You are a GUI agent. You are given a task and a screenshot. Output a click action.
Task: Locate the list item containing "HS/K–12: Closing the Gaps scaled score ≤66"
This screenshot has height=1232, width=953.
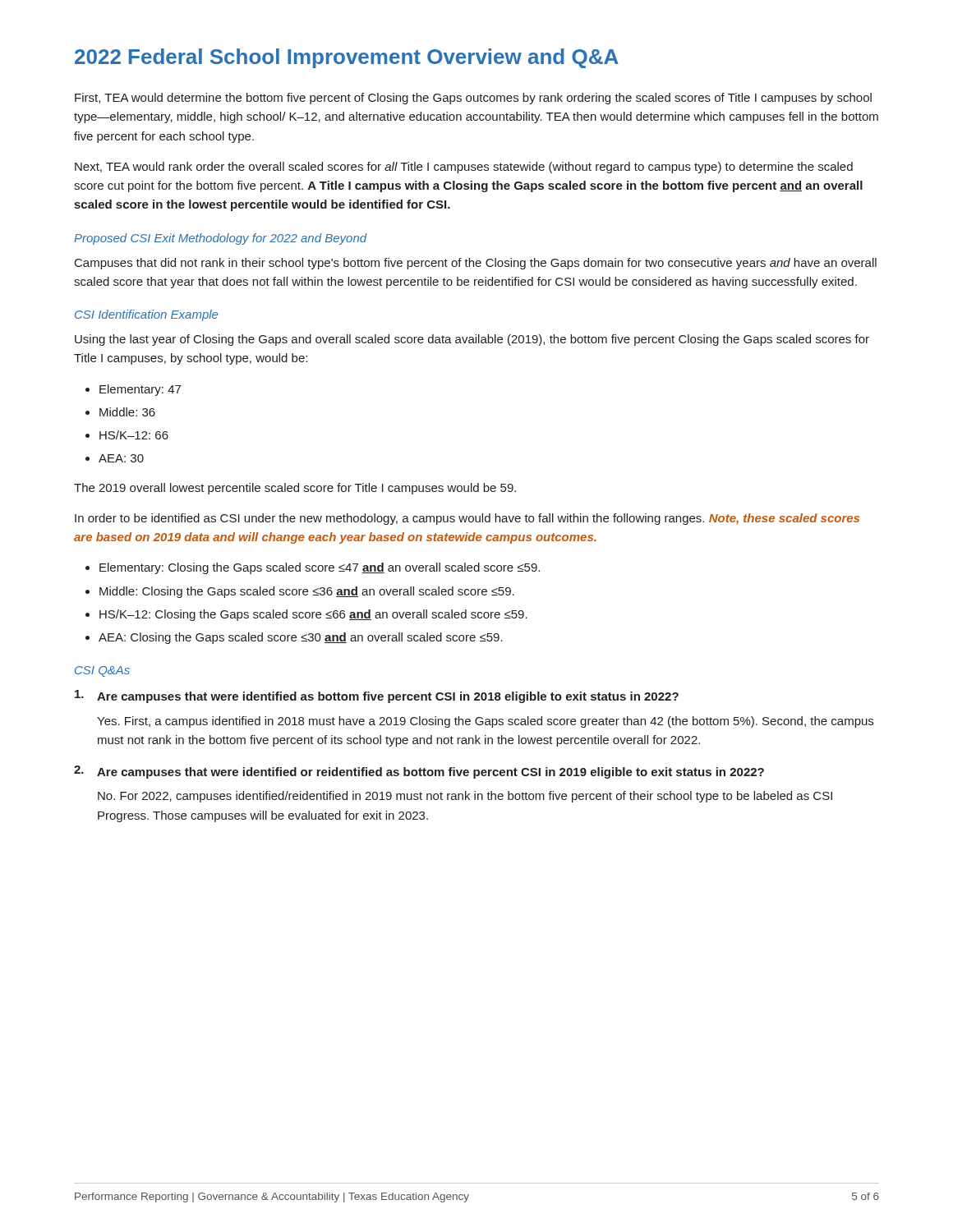pyautogui.click(x=313, y=614)
